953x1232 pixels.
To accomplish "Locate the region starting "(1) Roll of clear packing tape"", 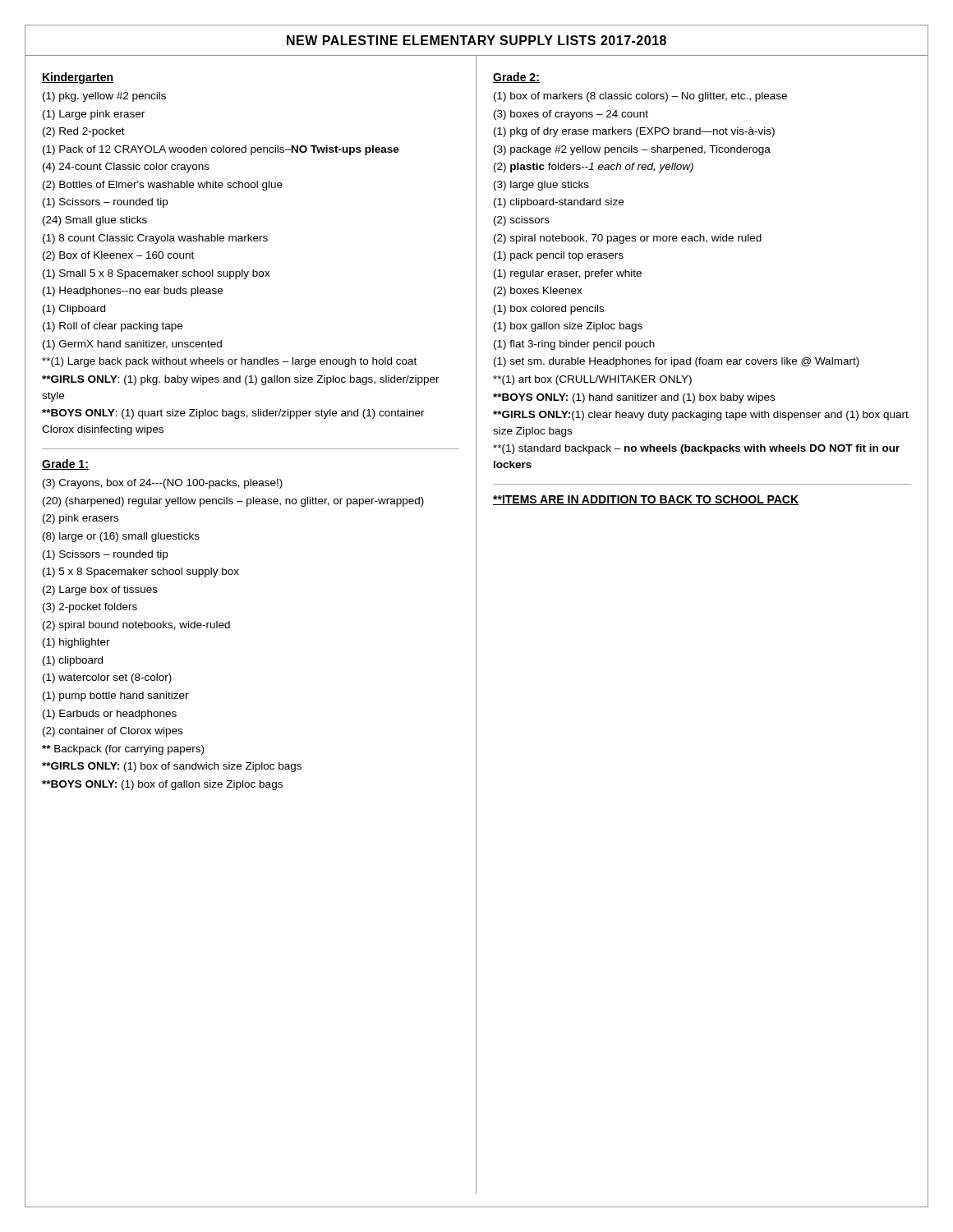I will point(113,326).
